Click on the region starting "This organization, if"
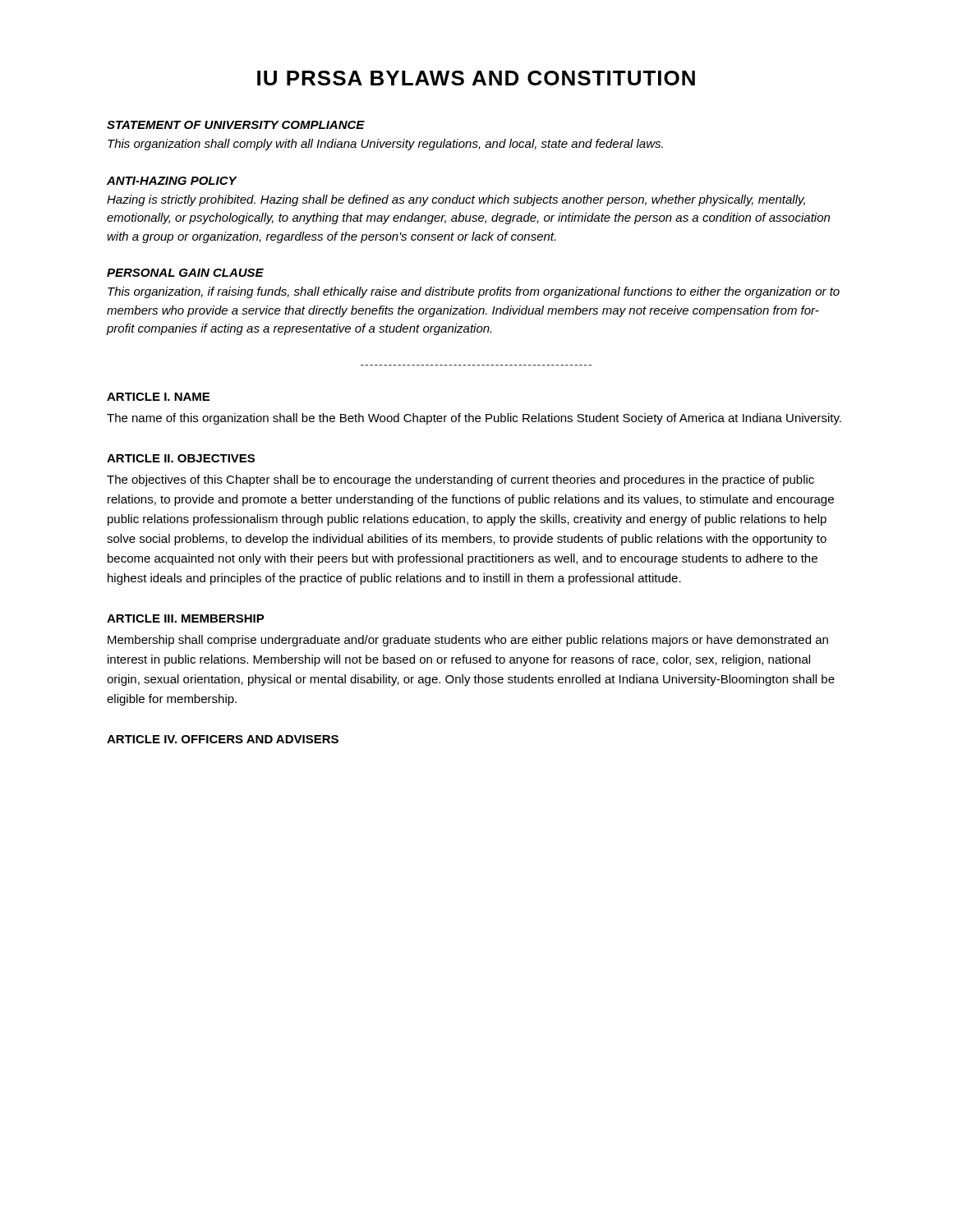The height and width of the screenshot is (1232, 953). click(473, 310)
